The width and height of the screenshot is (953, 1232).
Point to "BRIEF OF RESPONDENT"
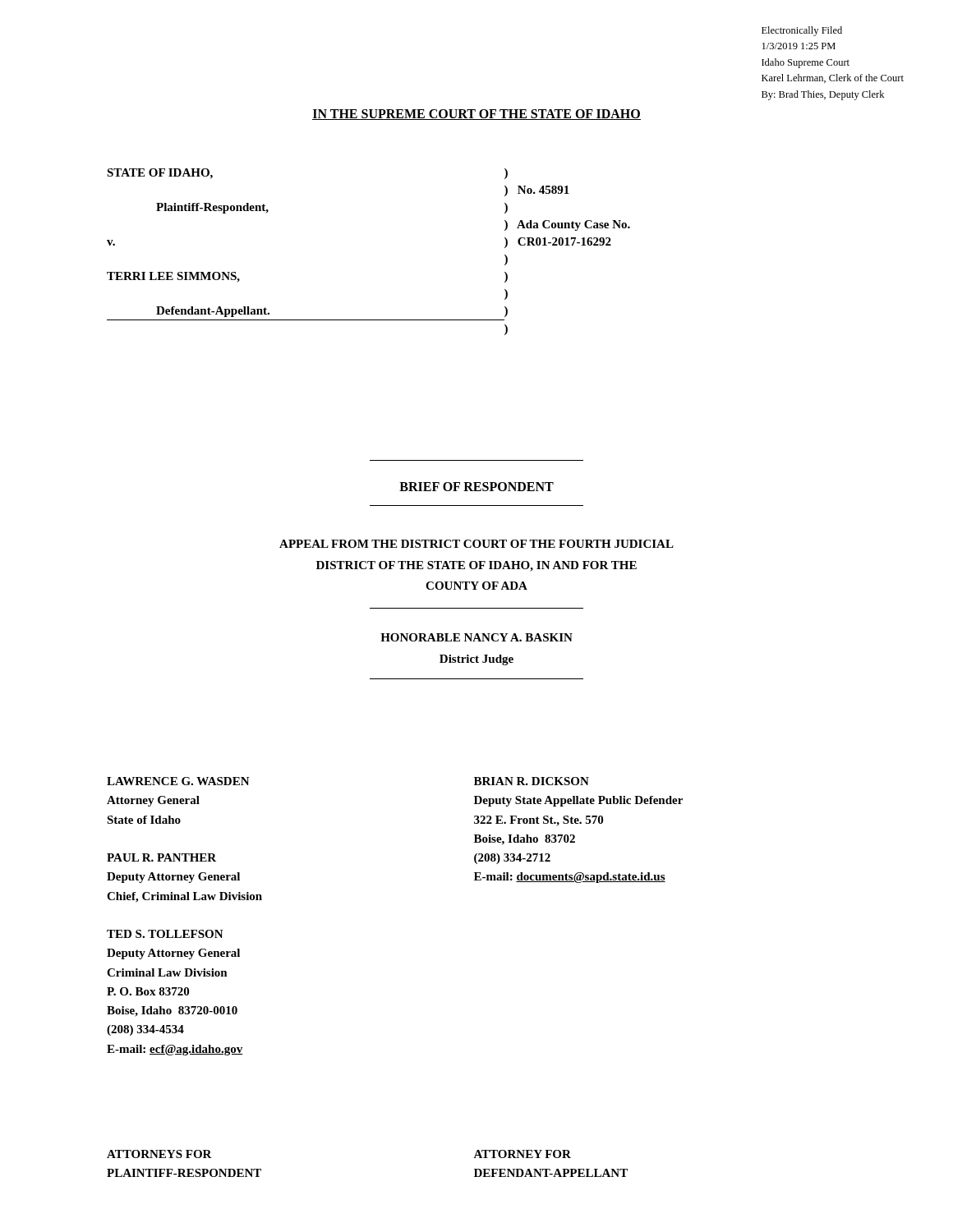pyautogui.click(x=476, y=487)
